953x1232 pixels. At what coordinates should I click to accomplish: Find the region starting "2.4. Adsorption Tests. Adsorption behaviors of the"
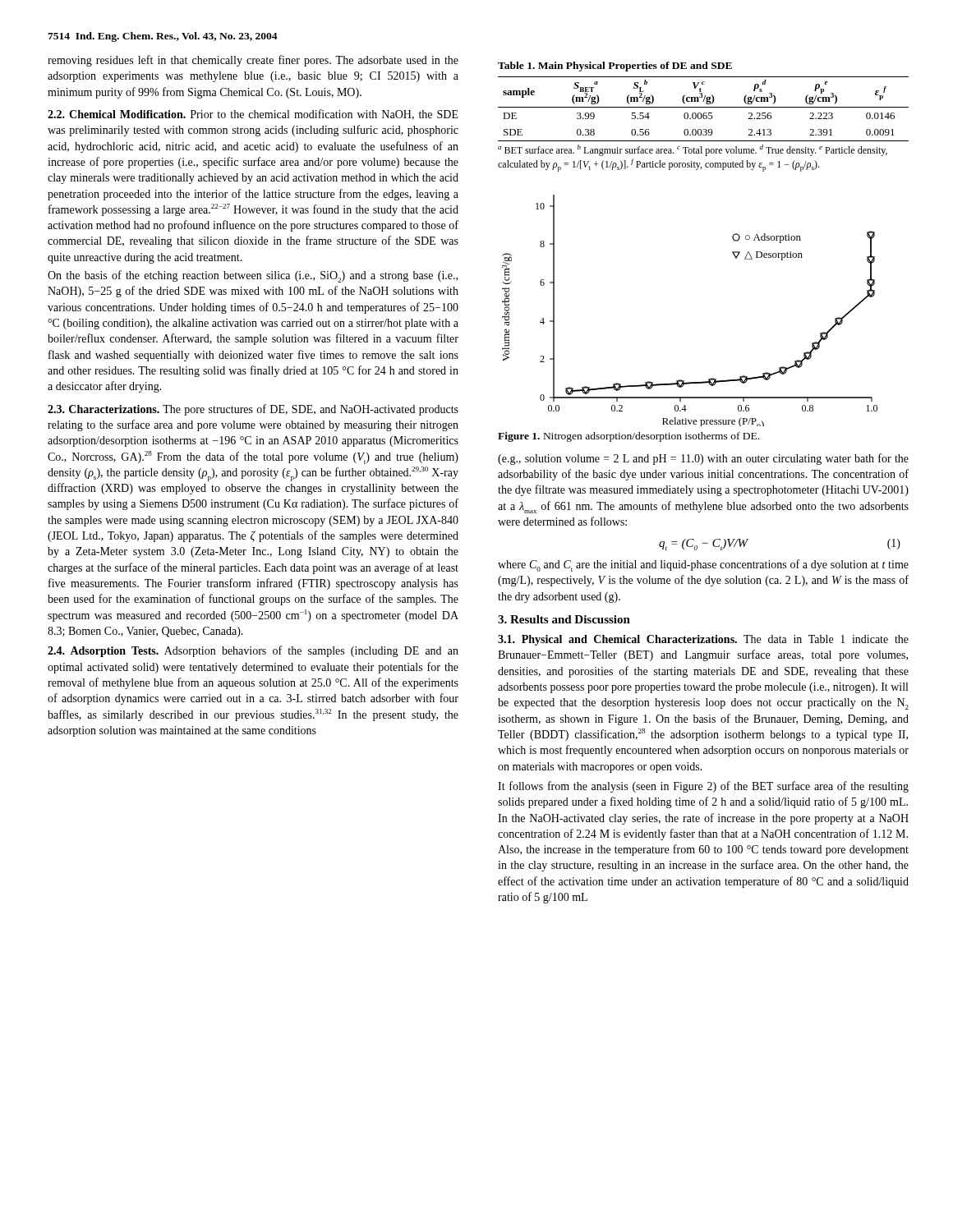[x=253, y=691]
